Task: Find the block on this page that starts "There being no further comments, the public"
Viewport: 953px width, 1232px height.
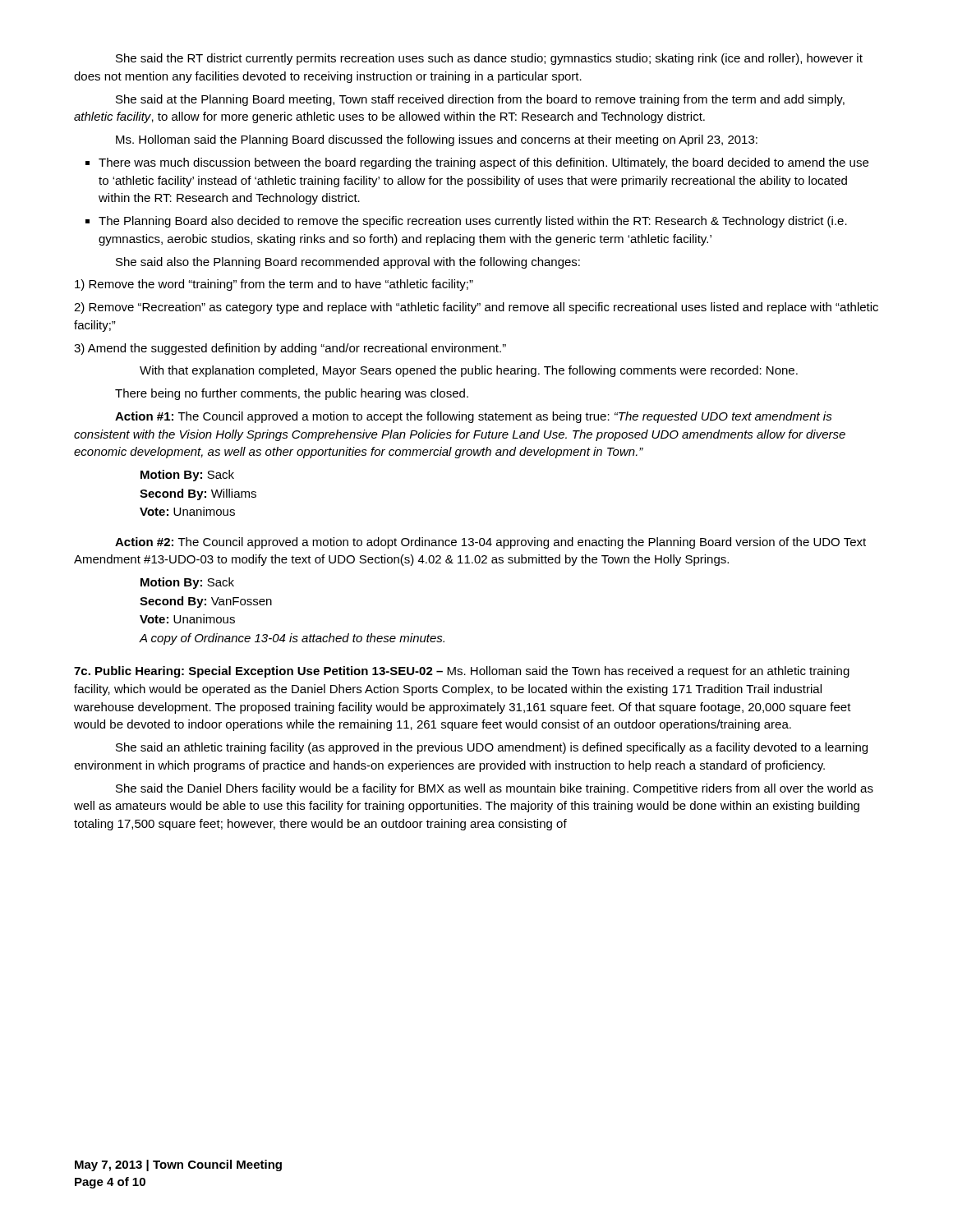Action: (476, 393)
